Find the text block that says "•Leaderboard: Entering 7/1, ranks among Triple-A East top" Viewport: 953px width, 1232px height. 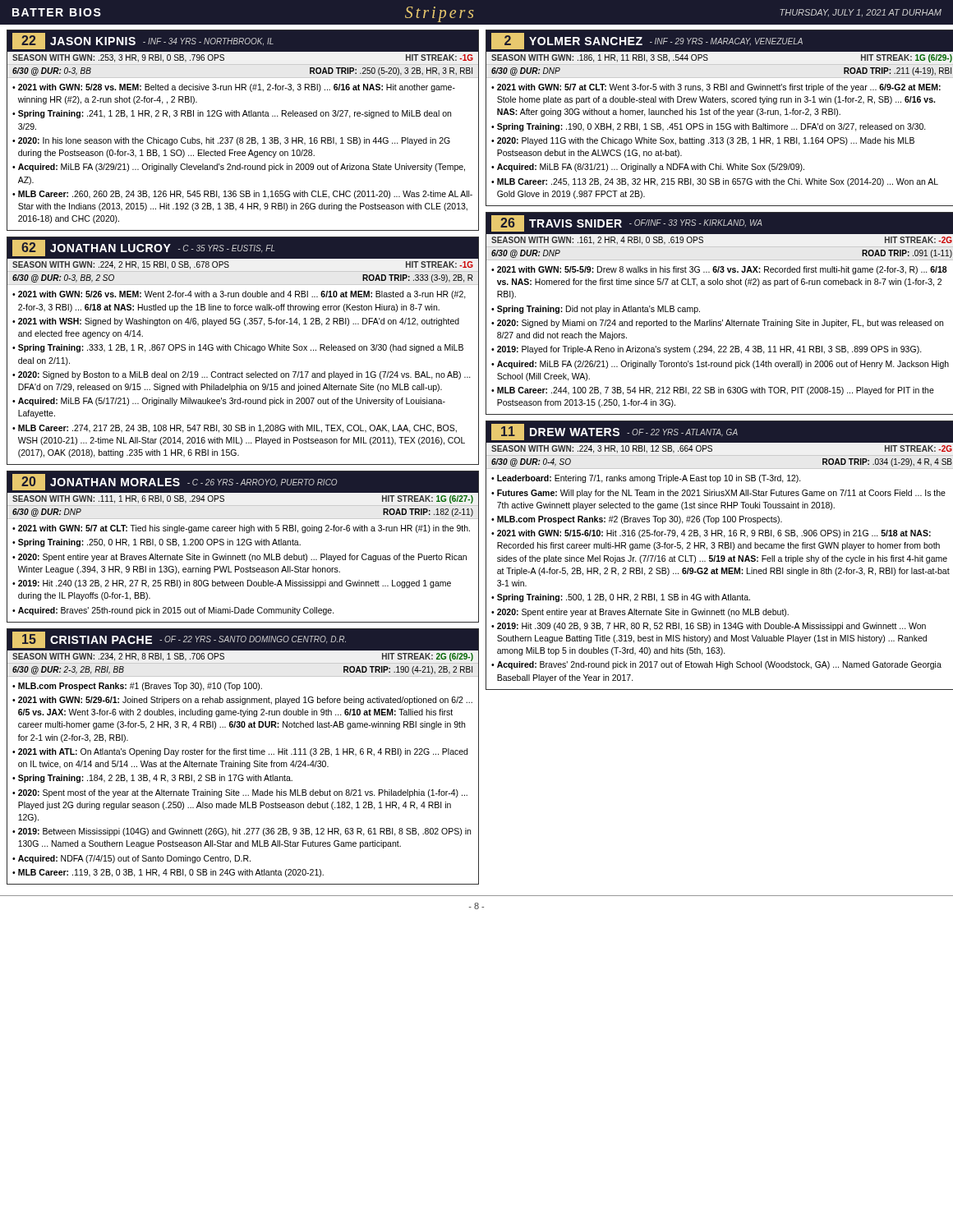point(722,578)
